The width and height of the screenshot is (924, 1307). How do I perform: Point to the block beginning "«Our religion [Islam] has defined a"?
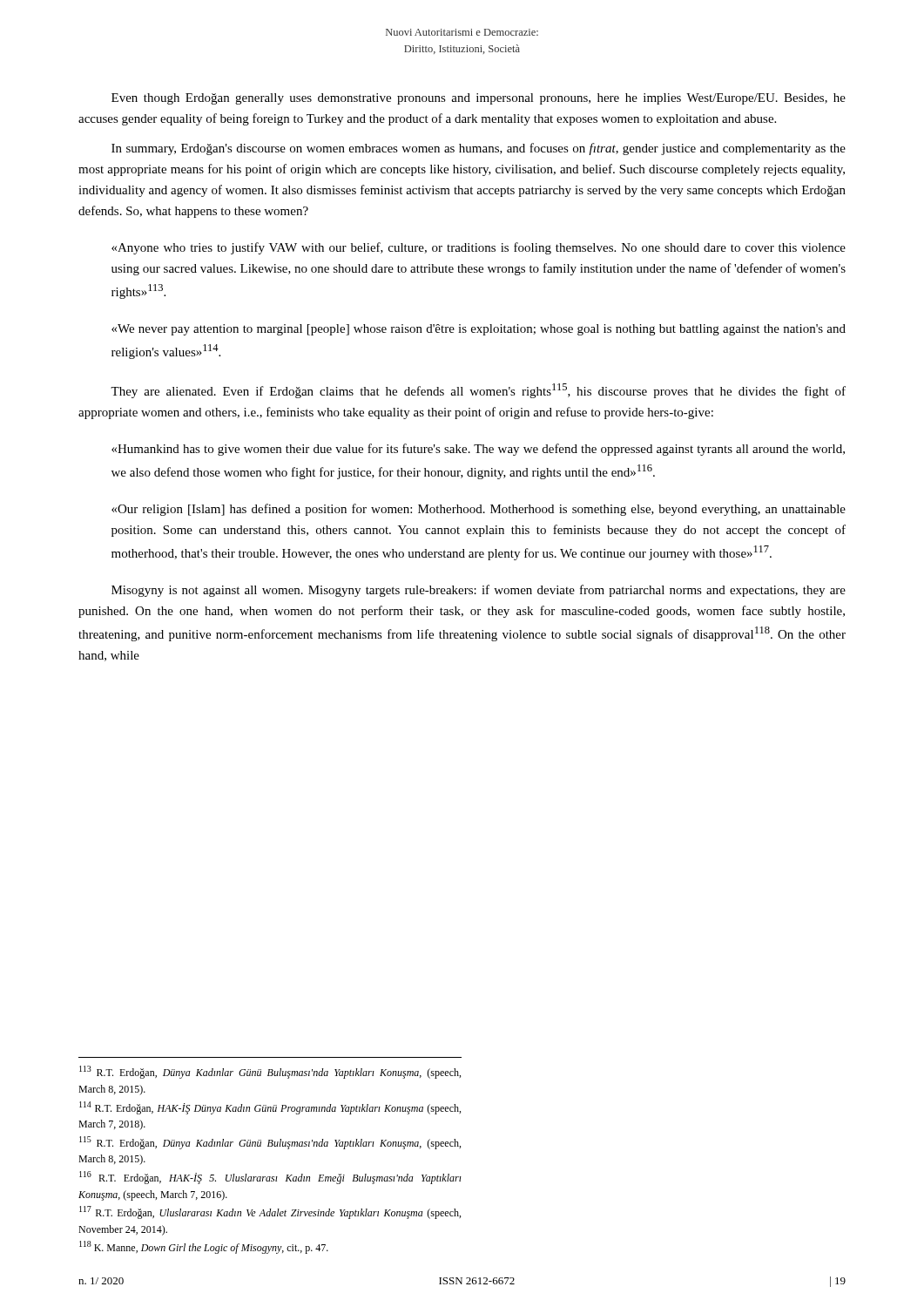(478, 531)
